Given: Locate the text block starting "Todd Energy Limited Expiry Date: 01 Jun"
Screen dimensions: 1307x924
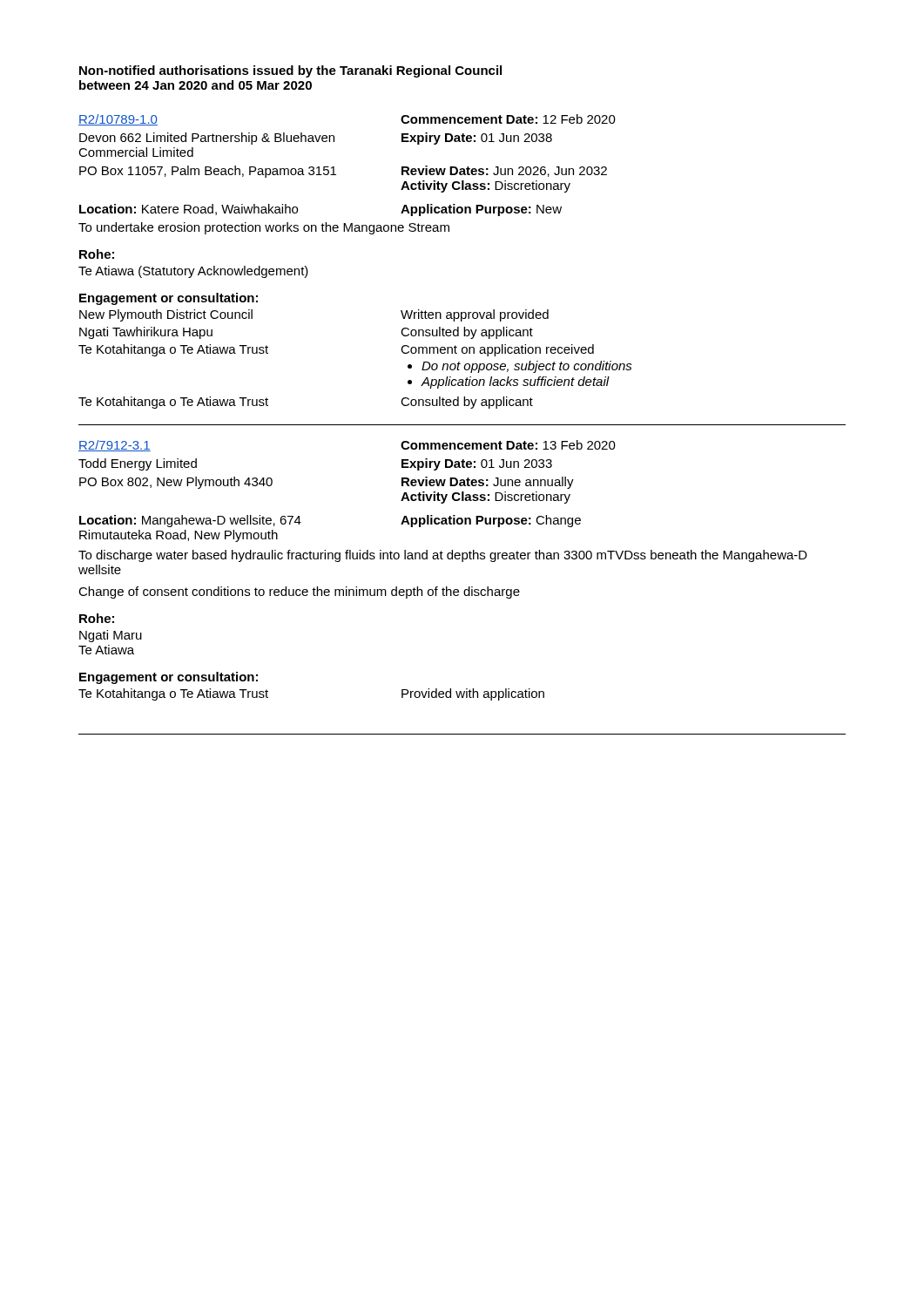Looking at the screenshot, I should [x=462, y=463].
